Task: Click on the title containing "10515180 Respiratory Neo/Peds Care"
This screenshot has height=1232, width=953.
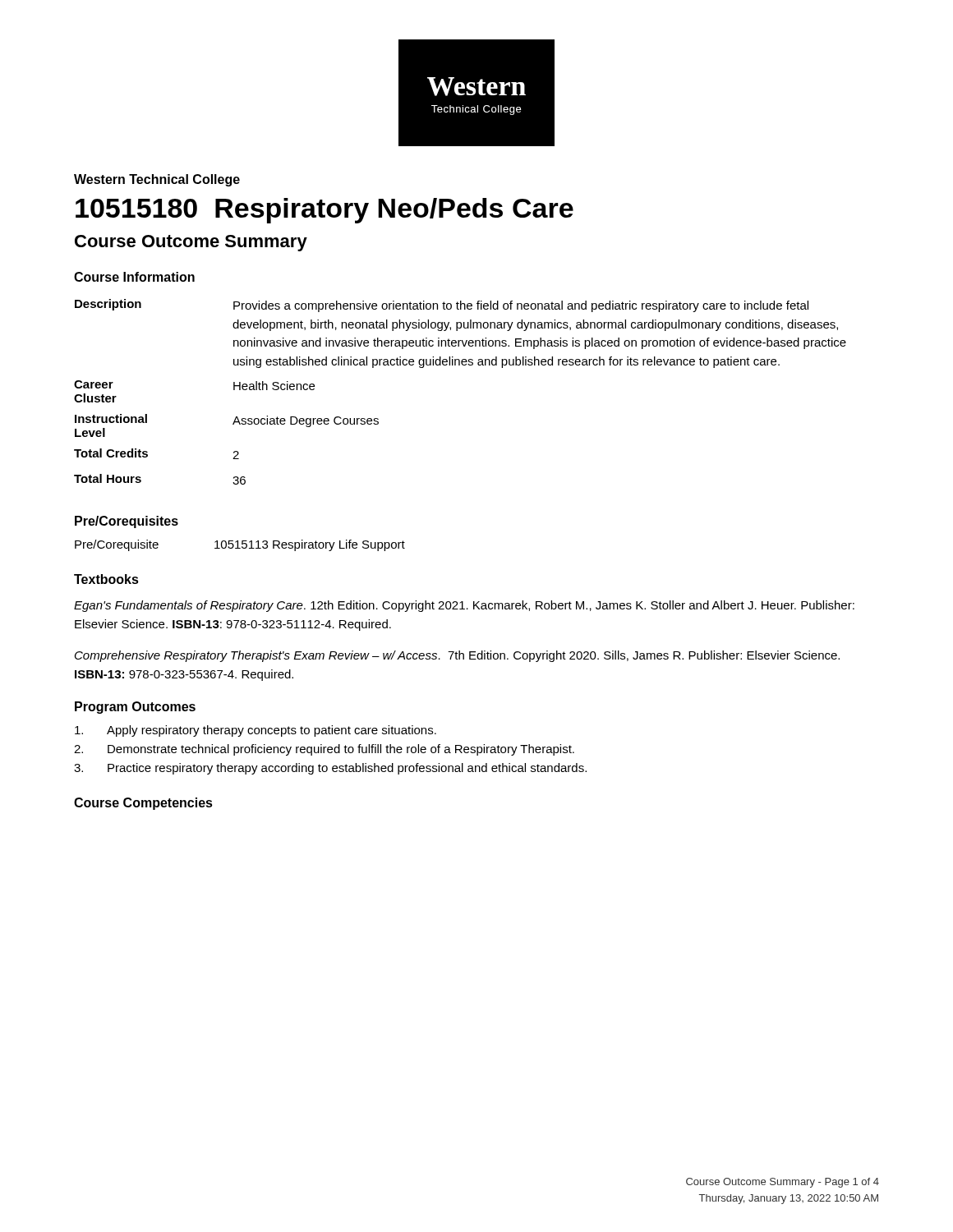Action: (x=324, y=208)
